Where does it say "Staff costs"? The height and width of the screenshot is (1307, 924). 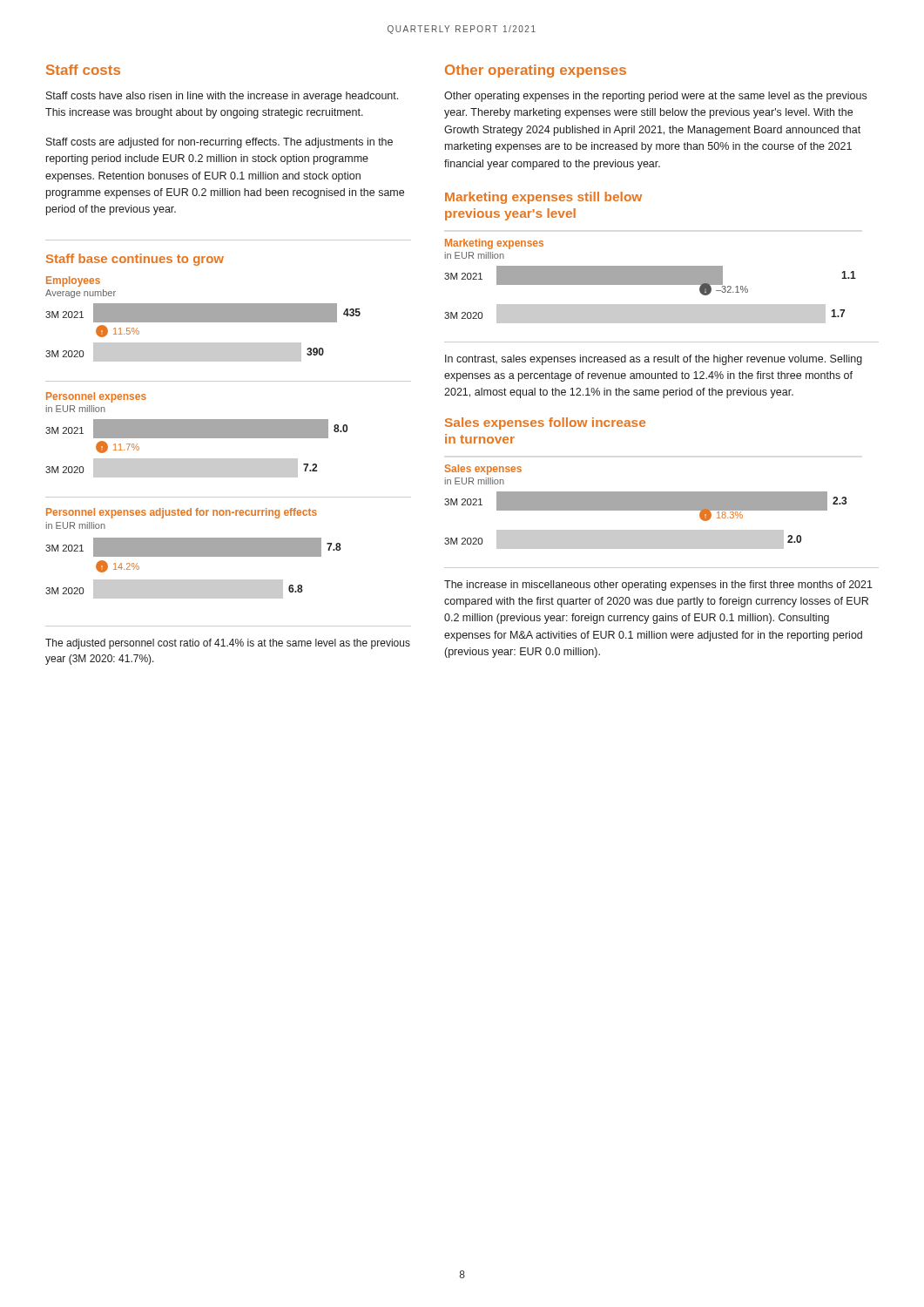click(x=83, y=70)
